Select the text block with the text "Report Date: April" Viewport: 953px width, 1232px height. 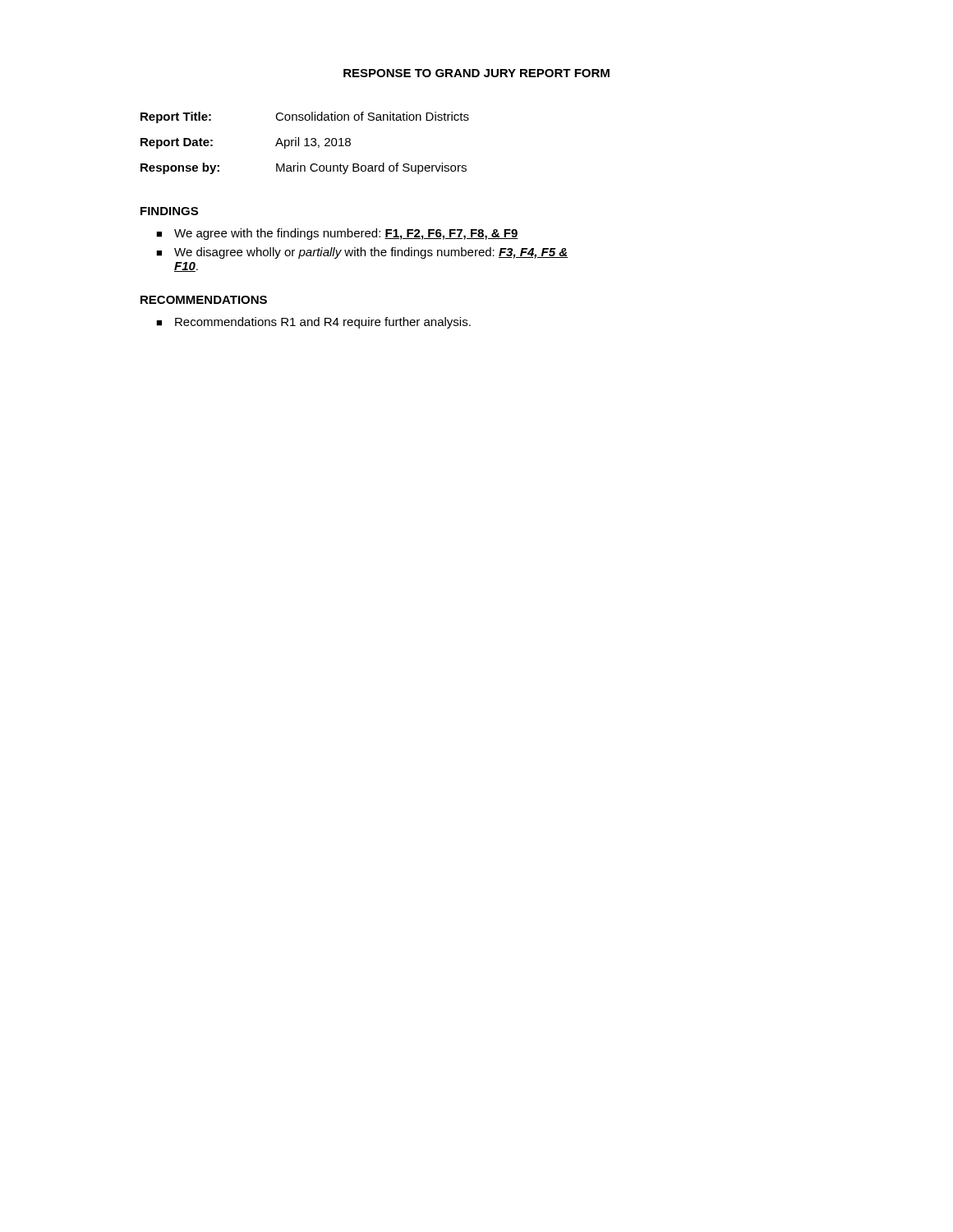(176, 143)
